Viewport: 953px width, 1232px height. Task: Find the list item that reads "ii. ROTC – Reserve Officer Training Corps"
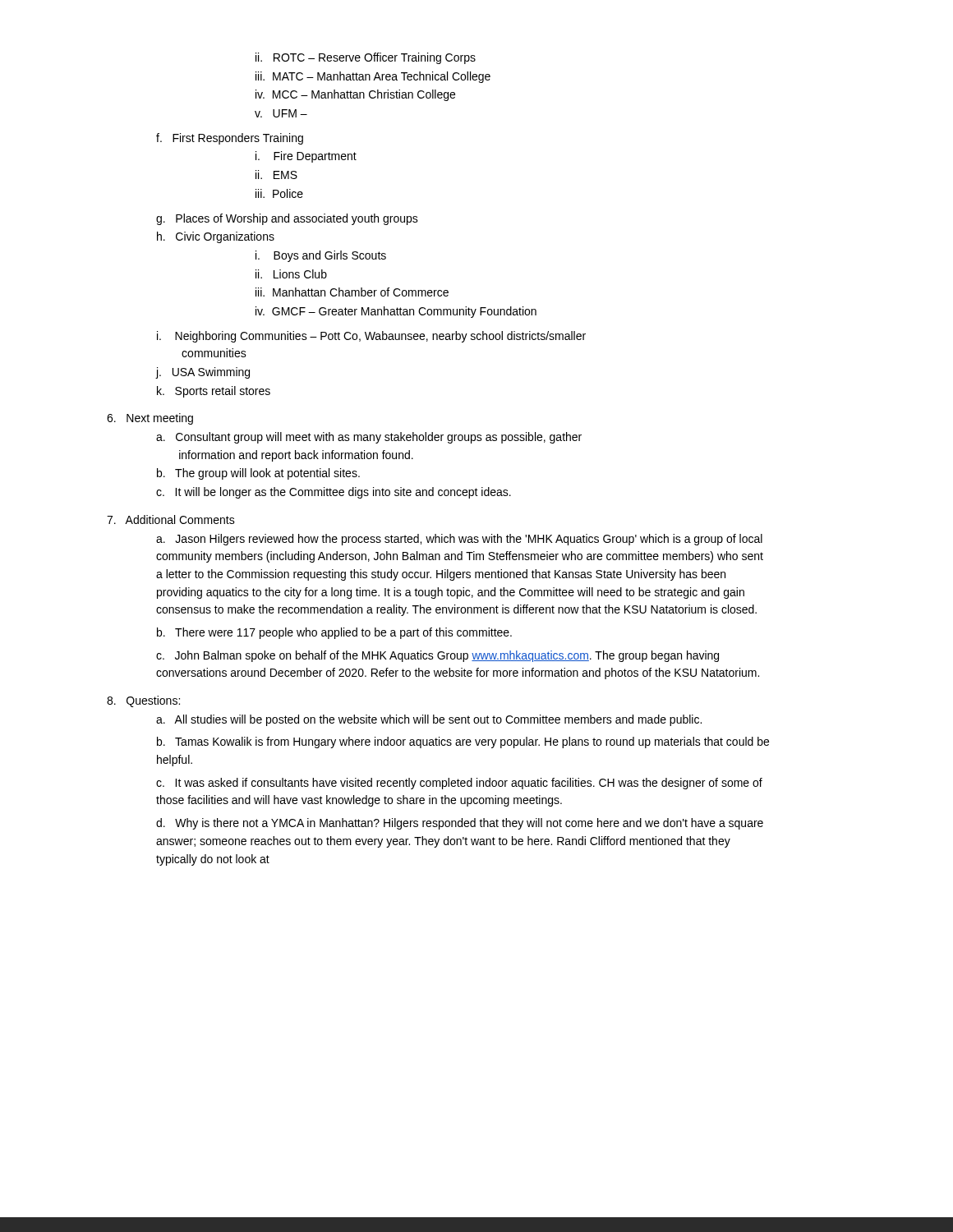click(x=365, y=57)
